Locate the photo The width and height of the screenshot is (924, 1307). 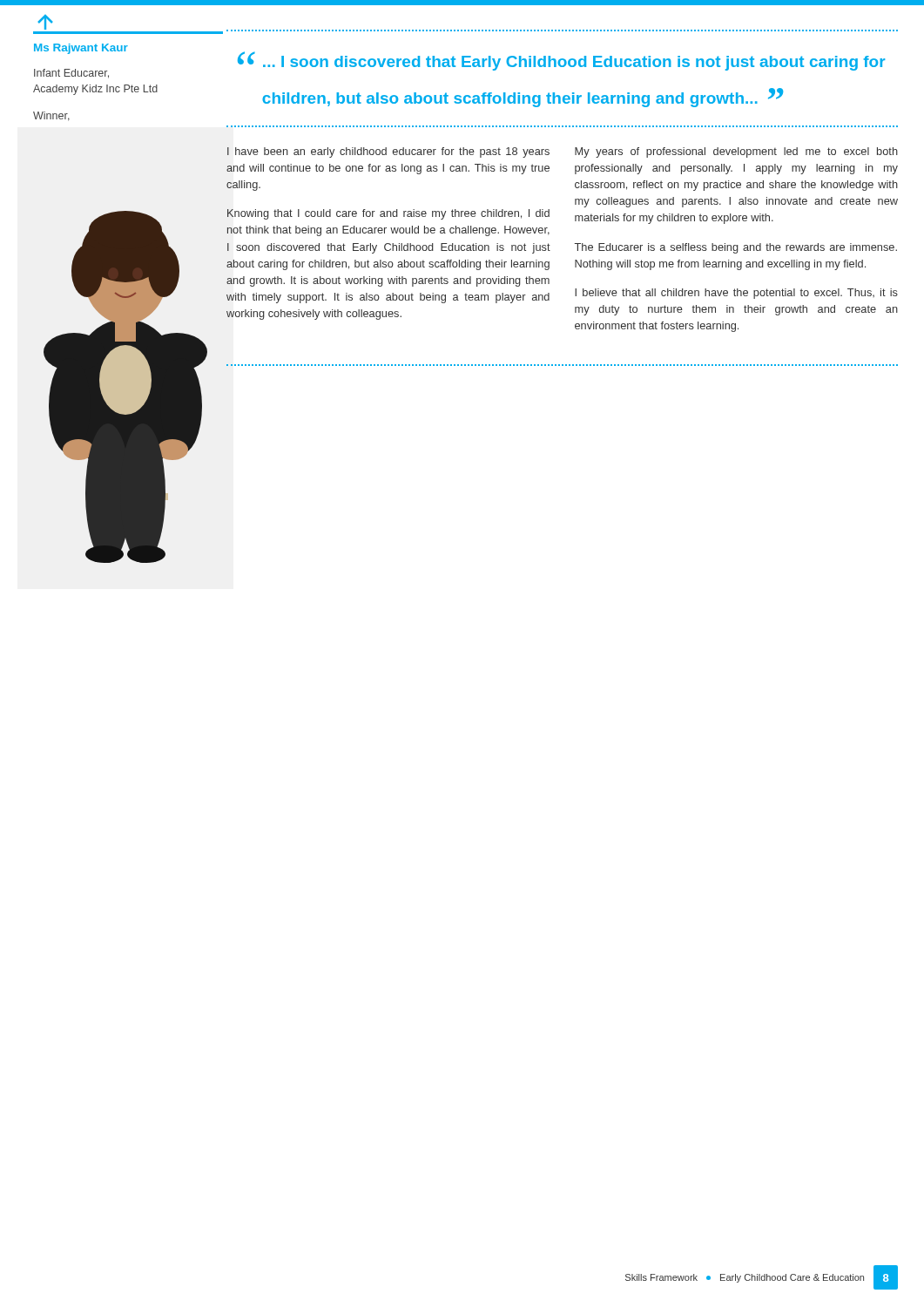pyautogui.click(x=125, y=358)
